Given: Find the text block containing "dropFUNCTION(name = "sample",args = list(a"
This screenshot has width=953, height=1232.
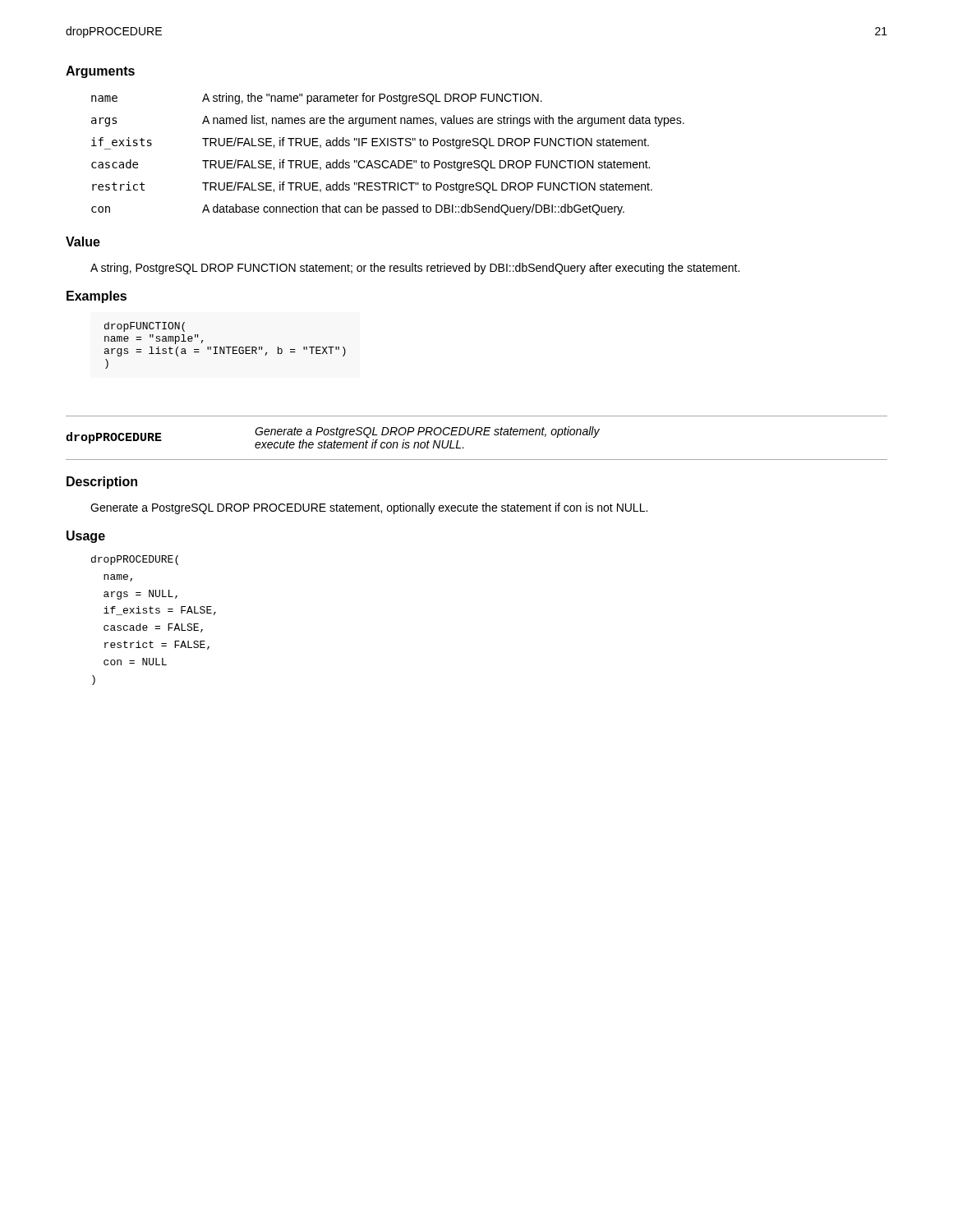Looking at the screenshot, I should click(225, 345).
